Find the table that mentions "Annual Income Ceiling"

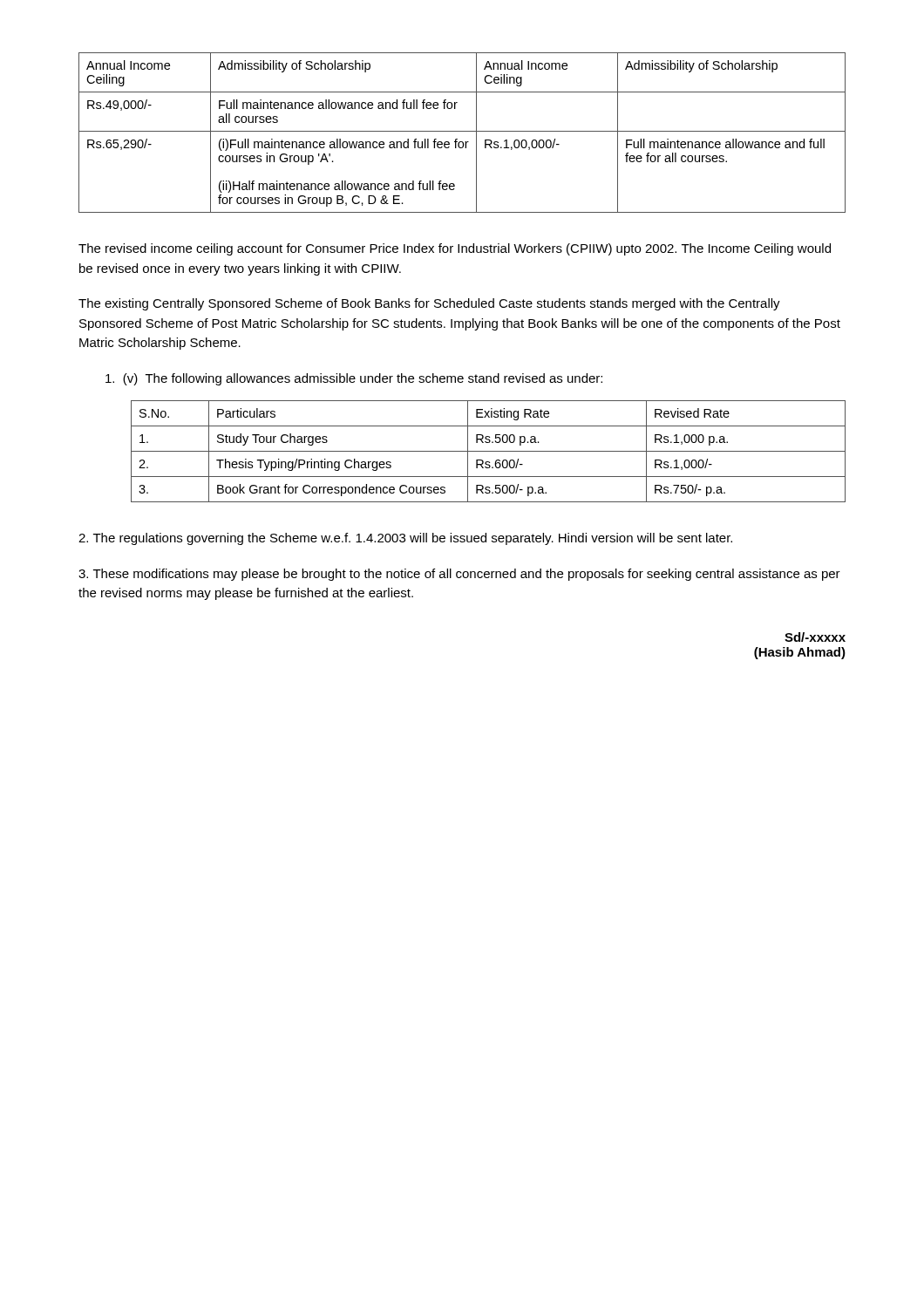pyautogui.click(x=462, y=133)
